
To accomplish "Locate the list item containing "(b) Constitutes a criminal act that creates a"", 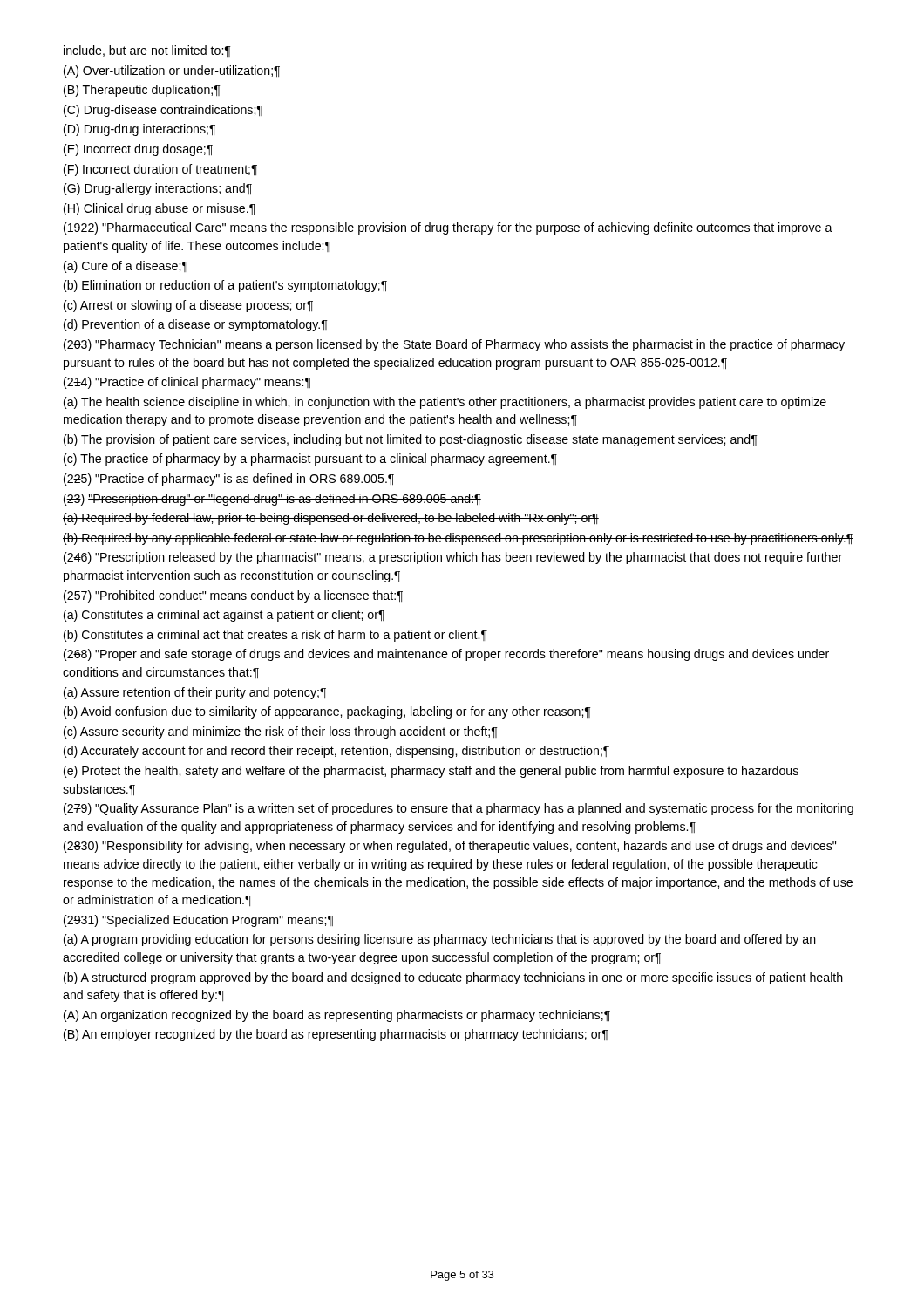I will (x=275, y=635).
